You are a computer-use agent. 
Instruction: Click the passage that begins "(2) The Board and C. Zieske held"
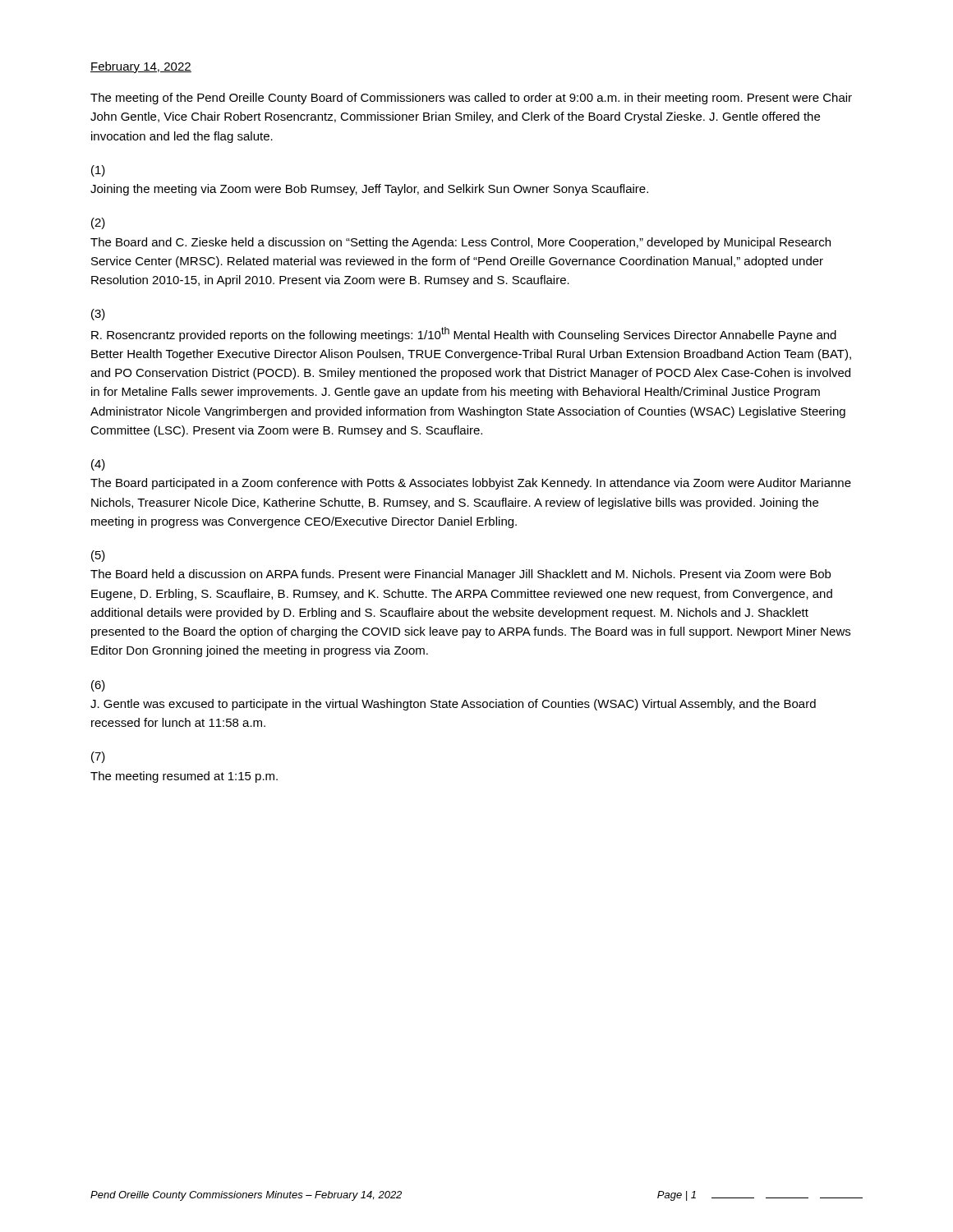[476, 251]
